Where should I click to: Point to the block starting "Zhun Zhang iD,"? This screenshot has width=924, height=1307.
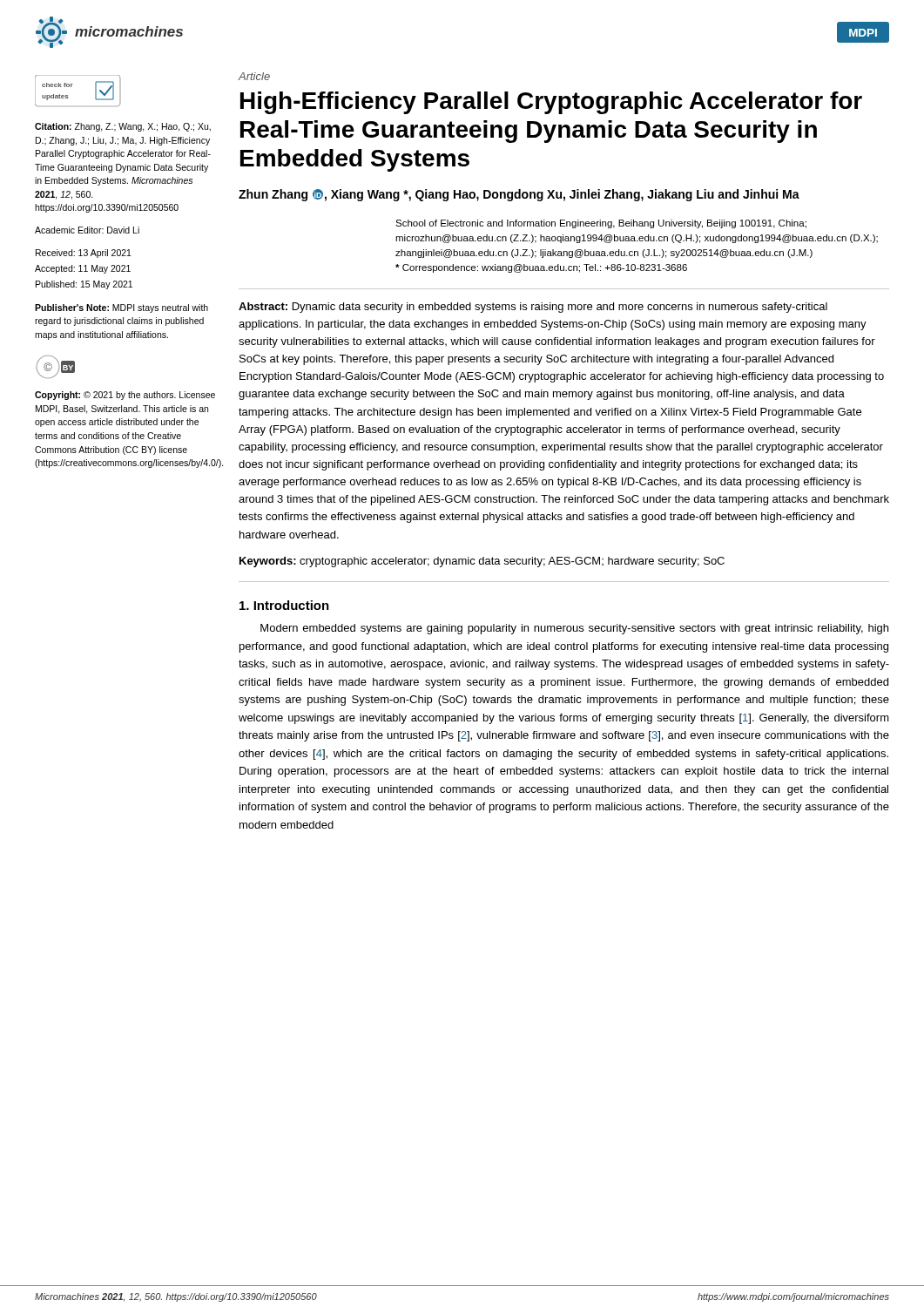519,194
